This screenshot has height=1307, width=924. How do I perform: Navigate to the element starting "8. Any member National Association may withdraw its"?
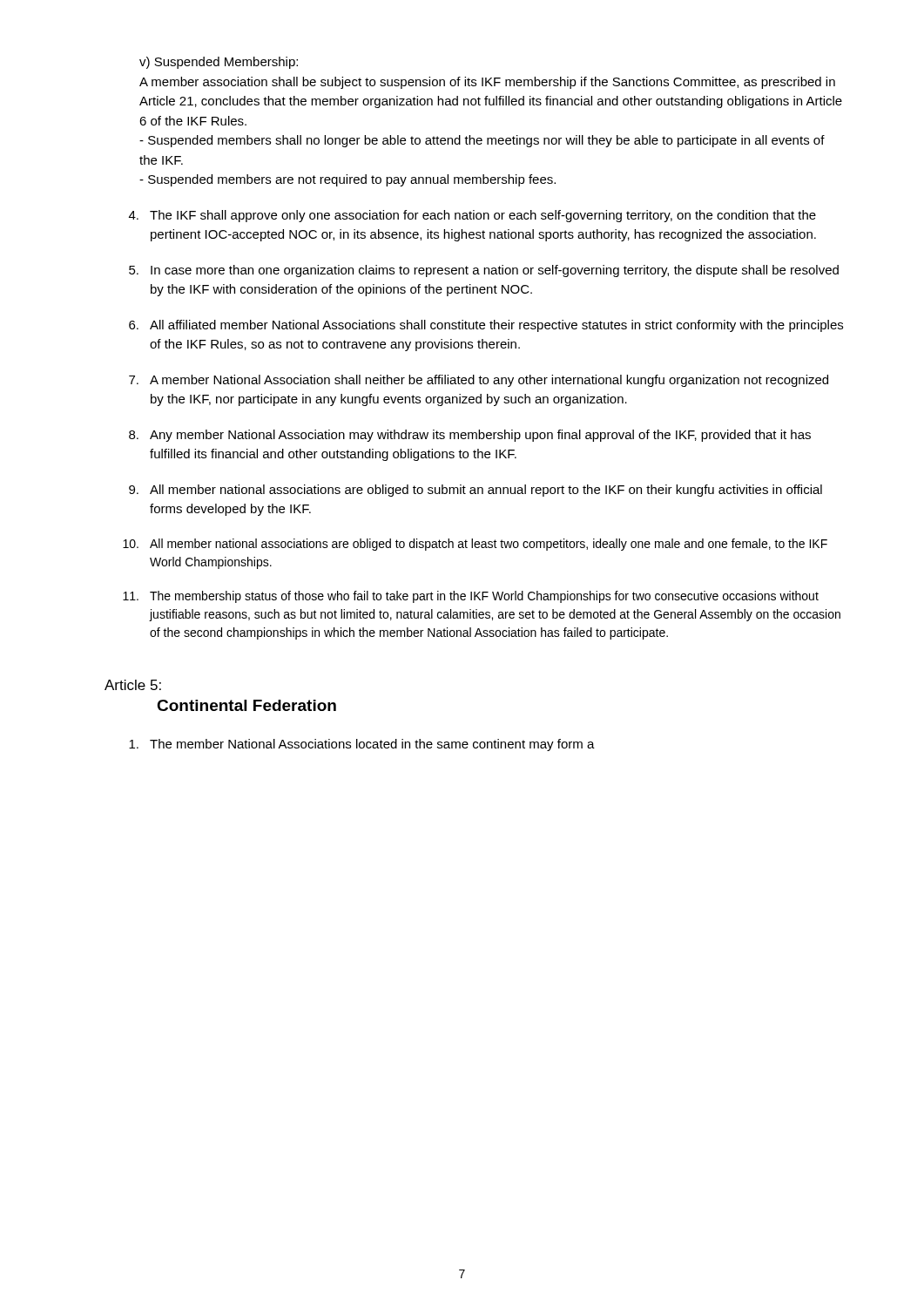pos(475,444)
